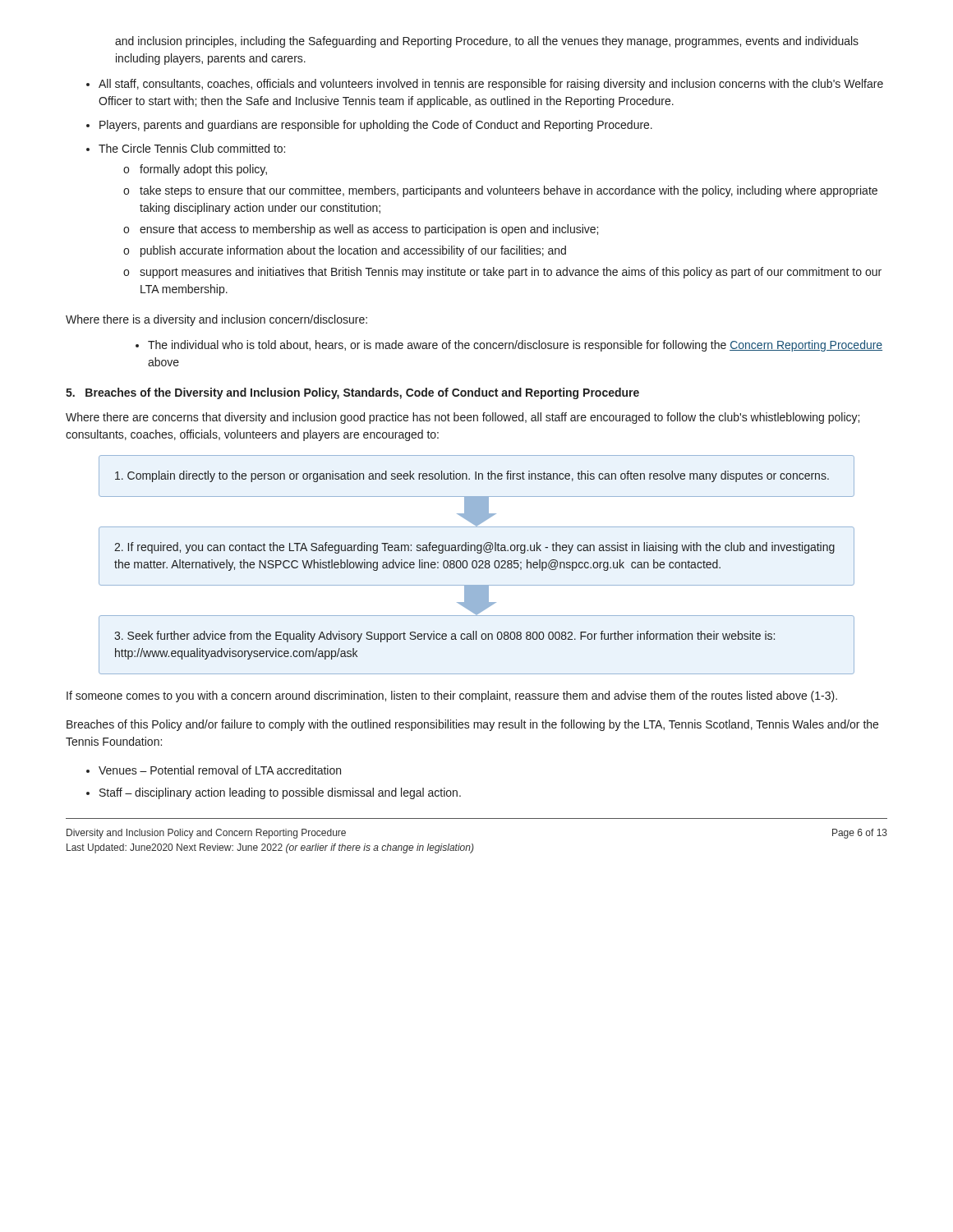
Task: Locate the element starting "The individual who is told about, hears, or"
Action: point(515,354)
